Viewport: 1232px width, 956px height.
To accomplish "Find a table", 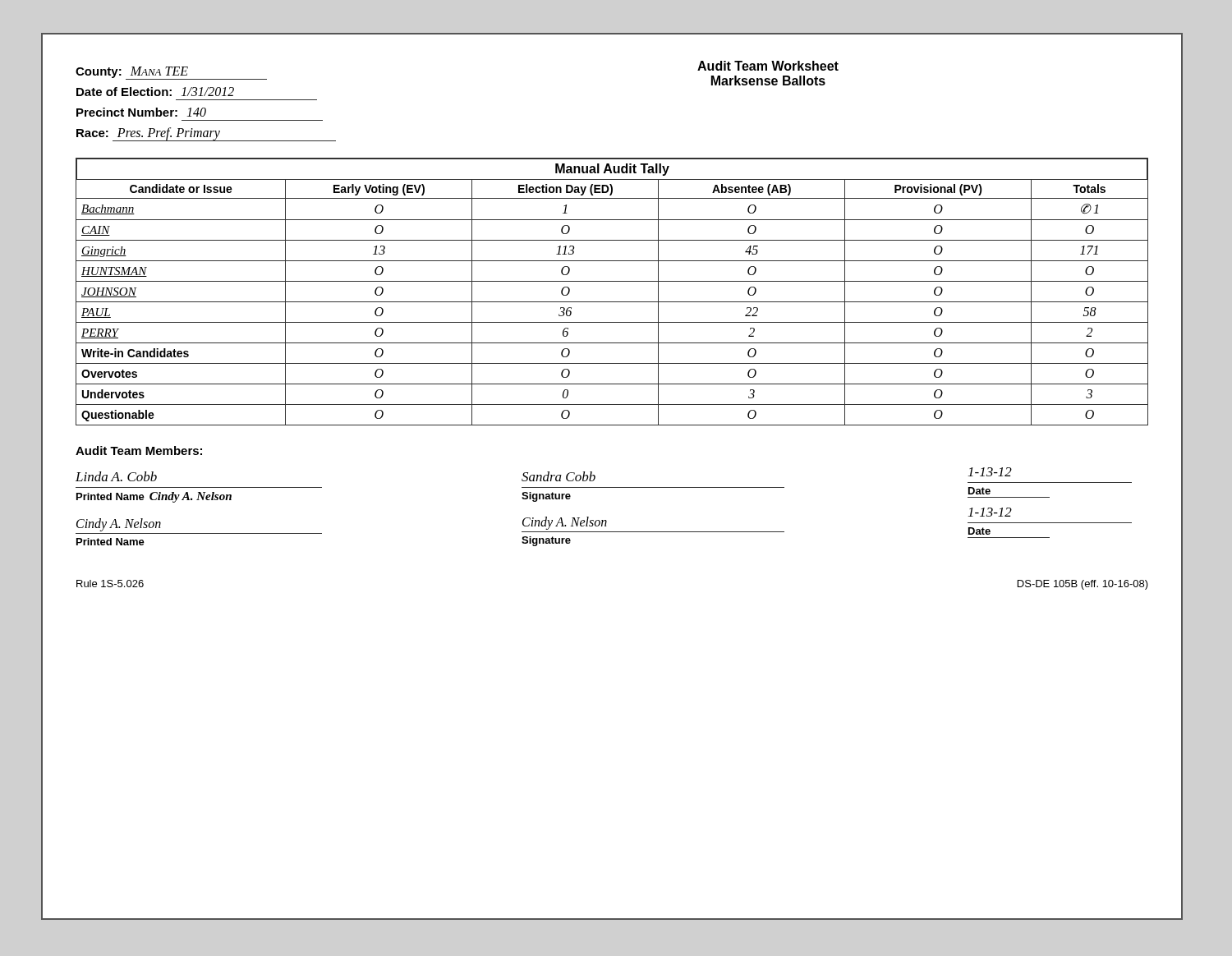I will [x=612, y=292].
